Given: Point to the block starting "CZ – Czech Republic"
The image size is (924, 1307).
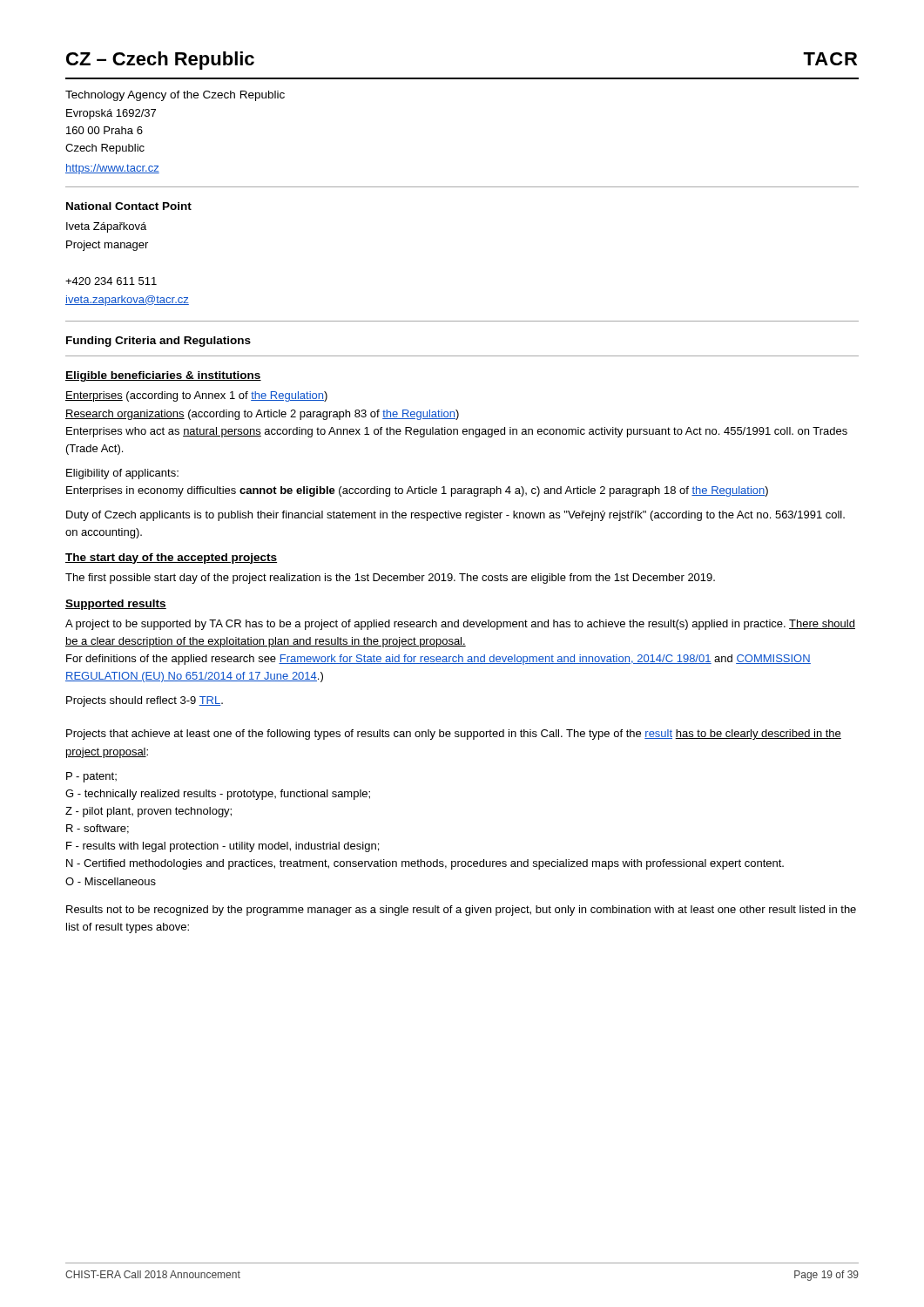Looking at the screenshot, I should (x=160, y=59).
